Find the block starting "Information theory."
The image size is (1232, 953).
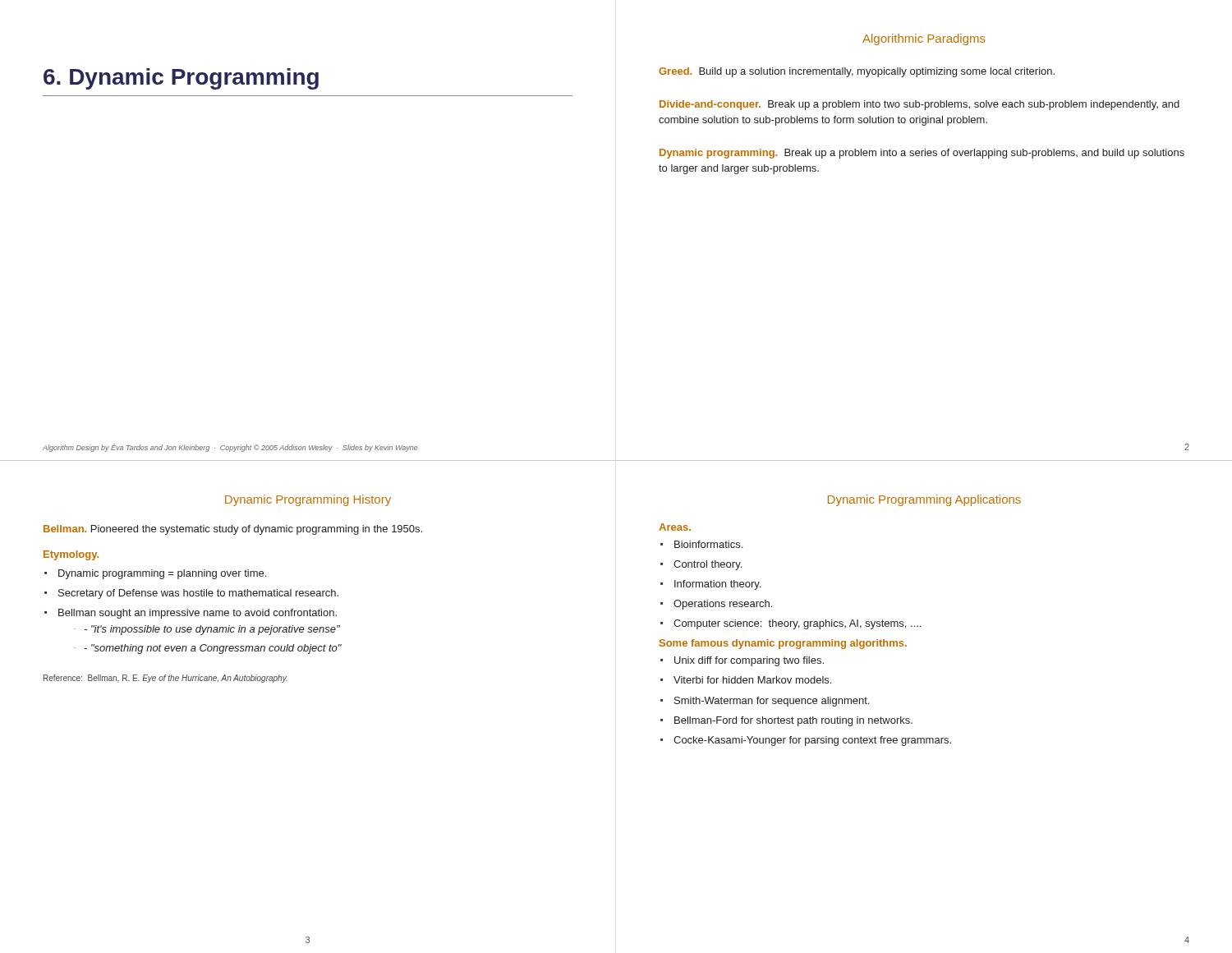tap(718, 584)
